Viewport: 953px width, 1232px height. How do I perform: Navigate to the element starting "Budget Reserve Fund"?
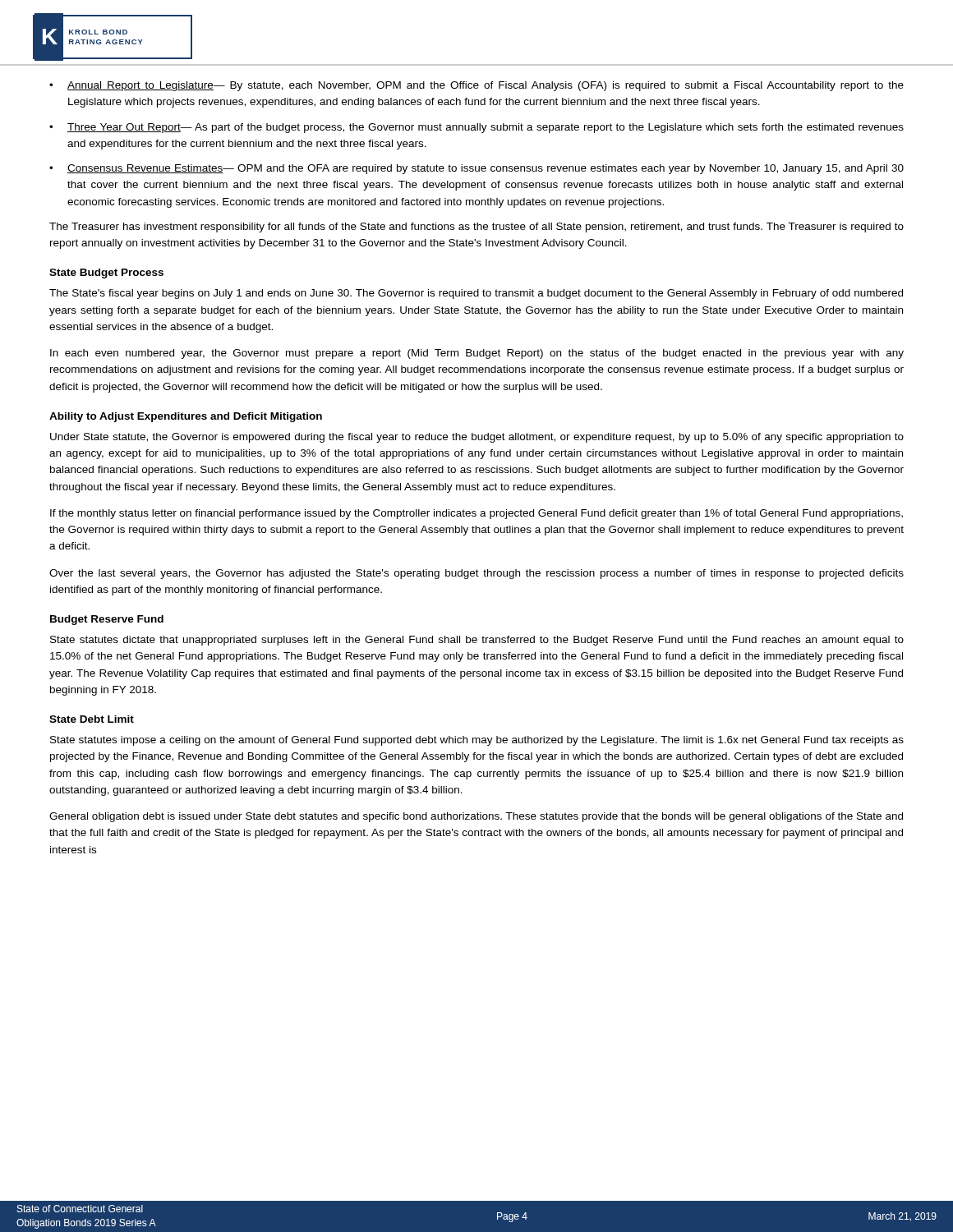tap(107, 619)
